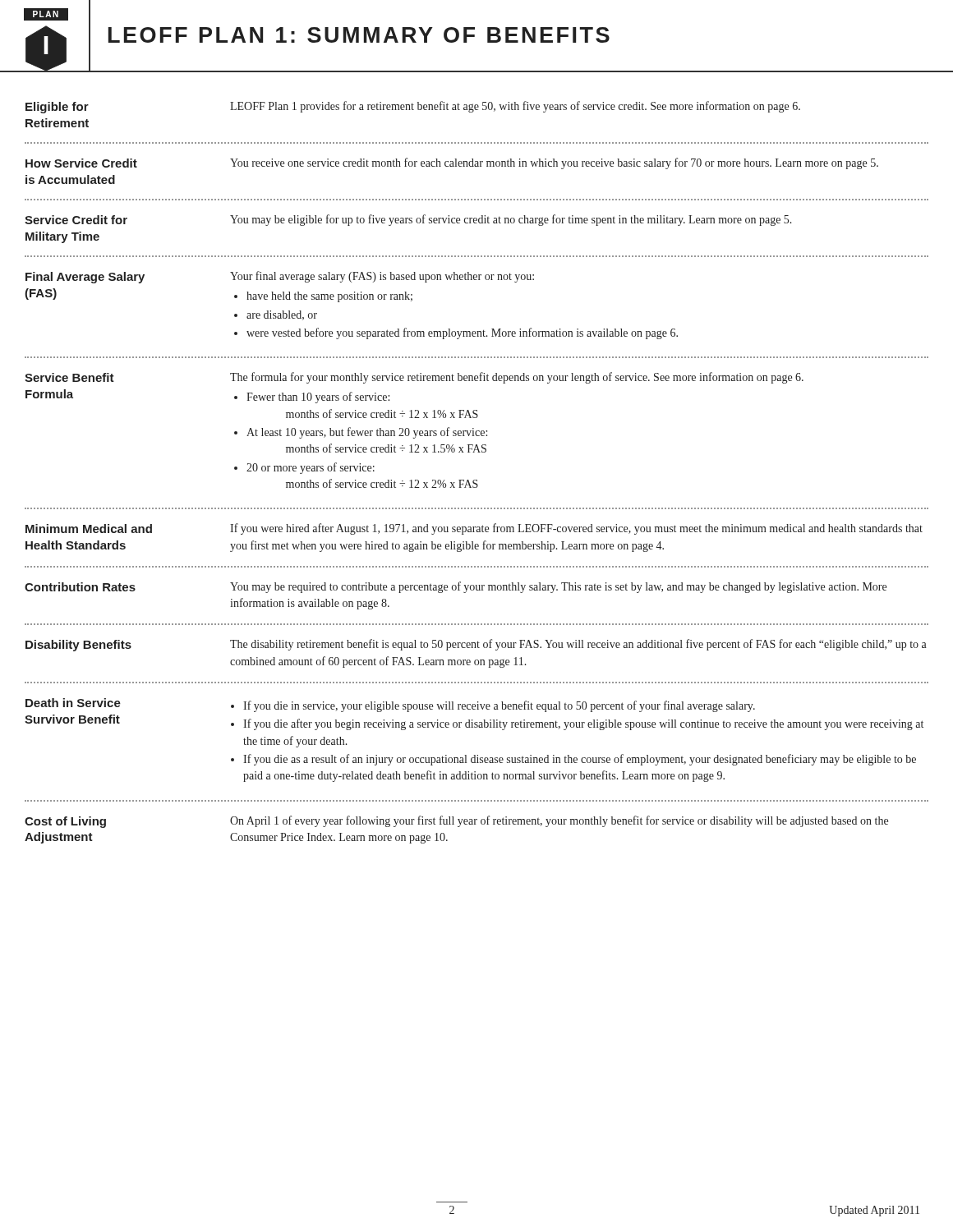Select the section header containing "Contribution Rates"
Screen dimensions: 1232x953
tap(80, 587)
